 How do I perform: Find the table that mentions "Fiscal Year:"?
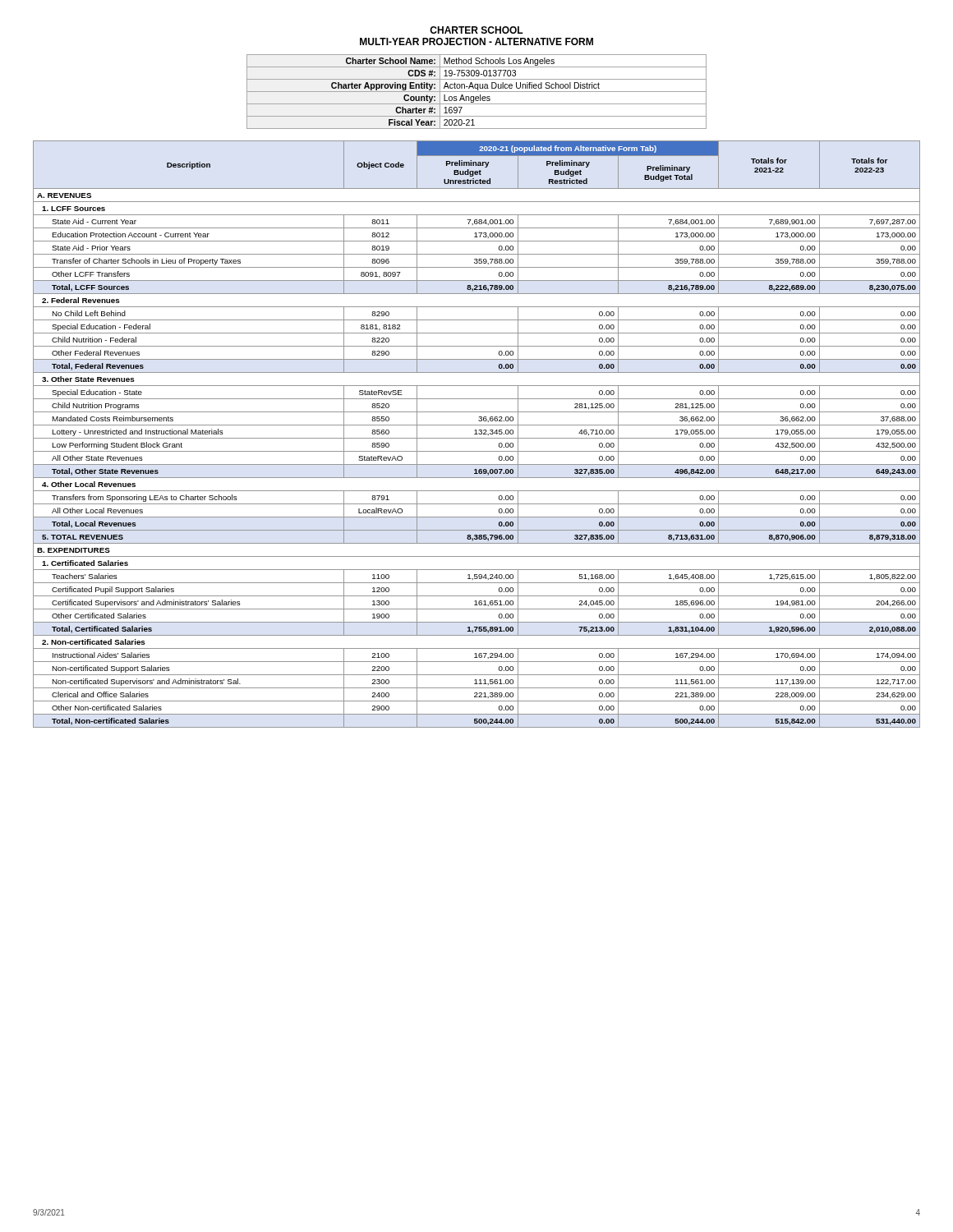(476, 92)
